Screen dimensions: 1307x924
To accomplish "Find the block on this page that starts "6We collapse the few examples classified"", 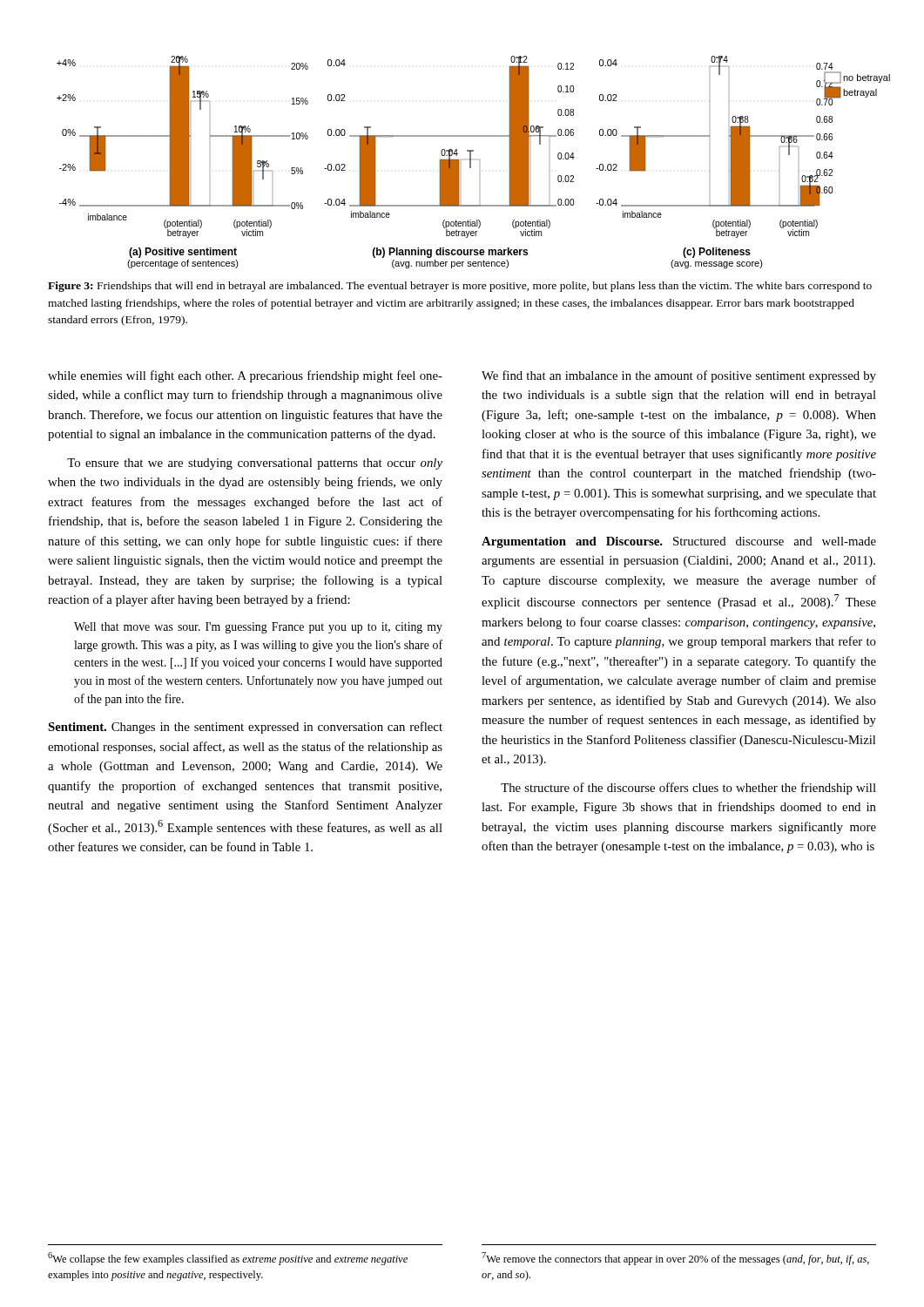I will 228,1265.
